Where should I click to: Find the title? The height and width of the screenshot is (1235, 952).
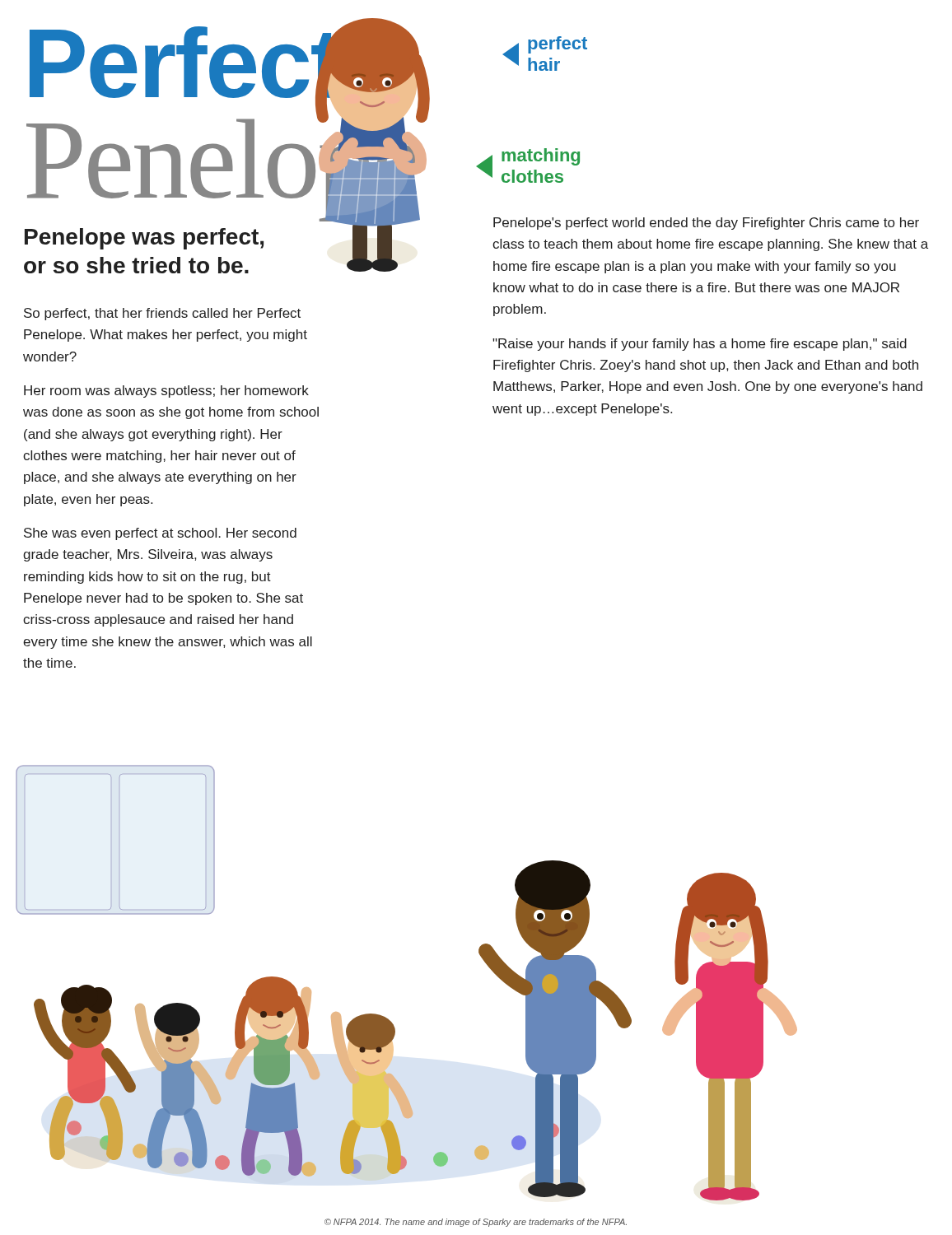pos(221,114)
